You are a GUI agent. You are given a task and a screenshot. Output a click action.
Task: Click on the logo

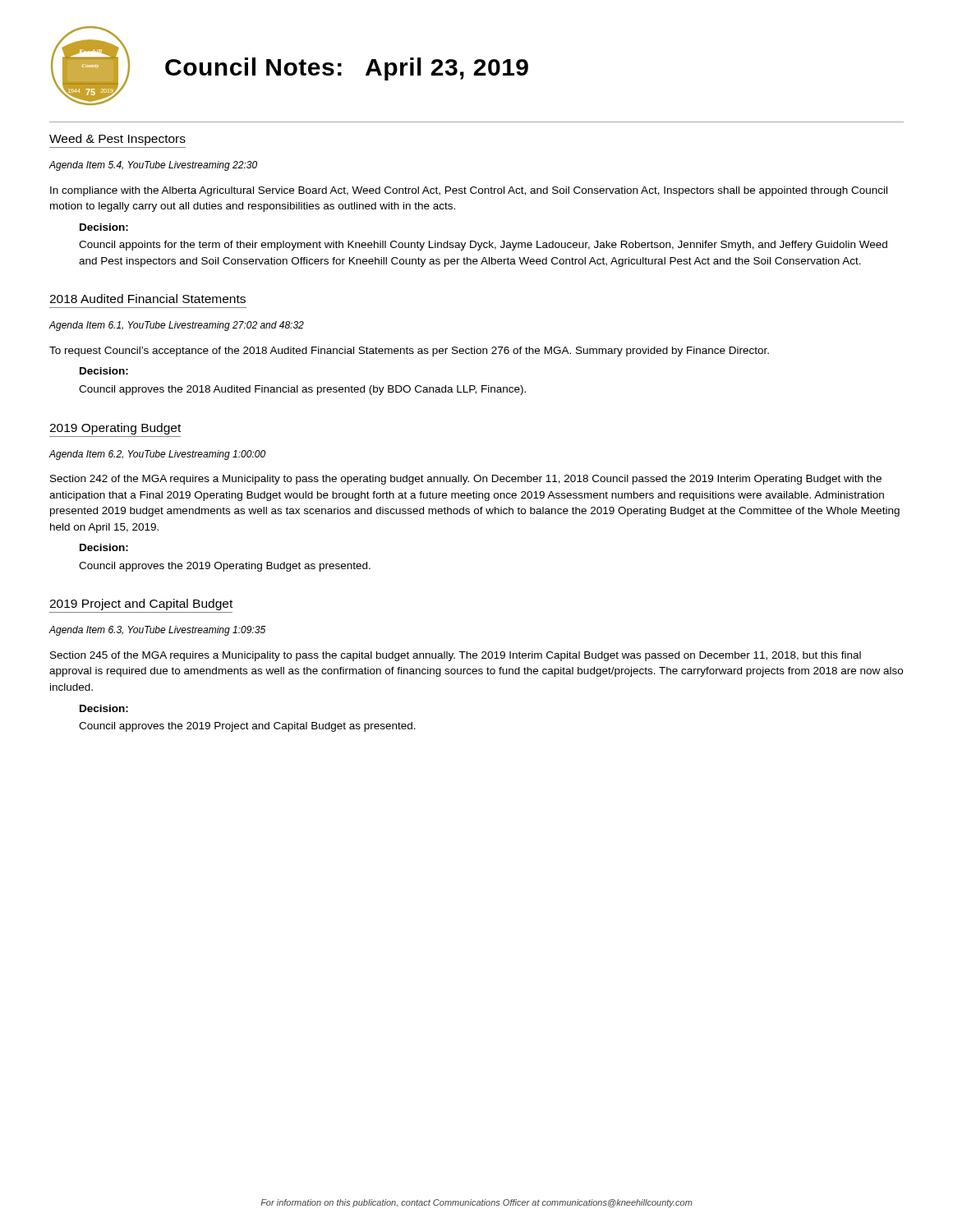94,67
